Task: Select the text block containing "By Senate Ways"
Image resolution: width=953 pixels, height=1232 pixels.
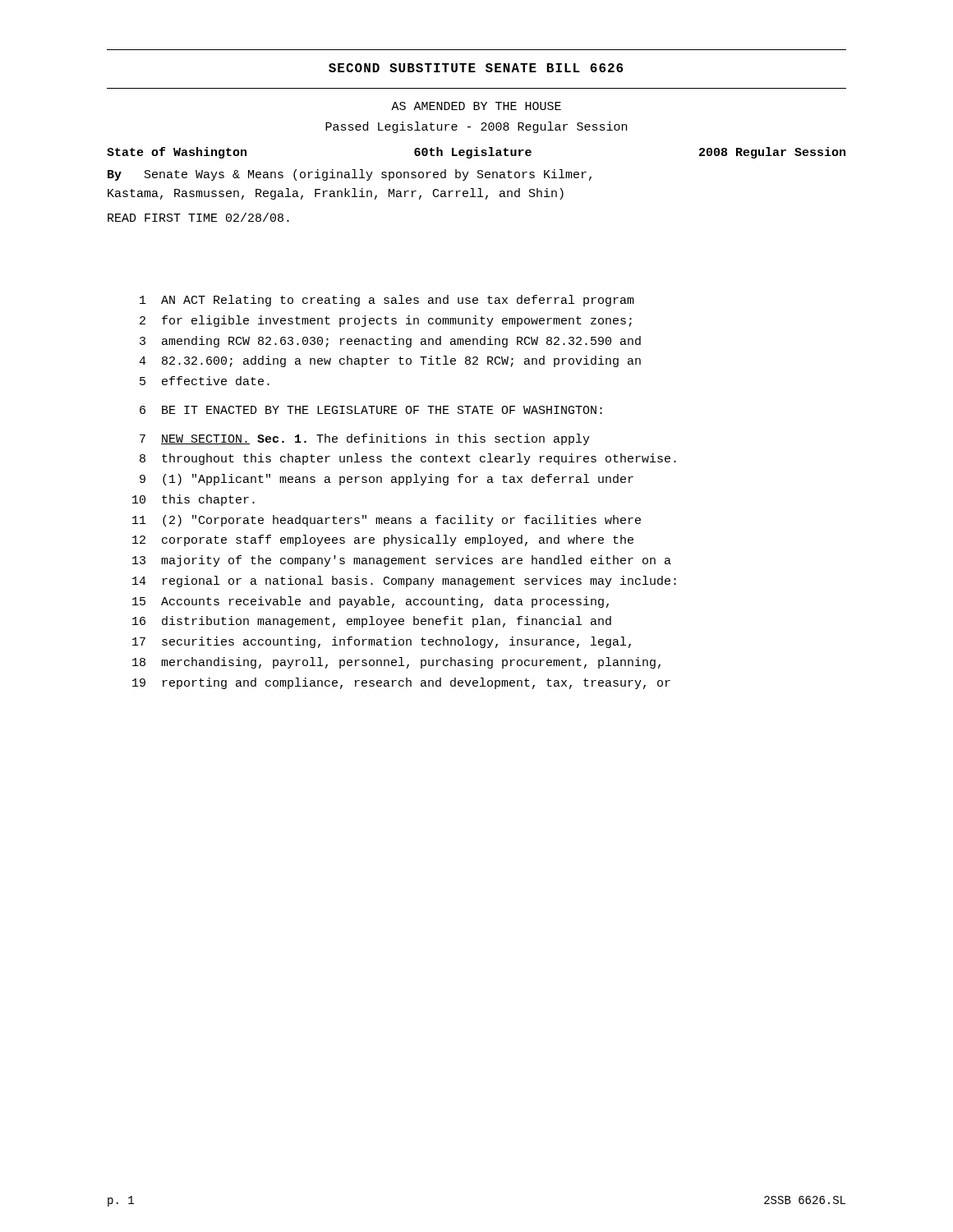Action: click(351, 185)
